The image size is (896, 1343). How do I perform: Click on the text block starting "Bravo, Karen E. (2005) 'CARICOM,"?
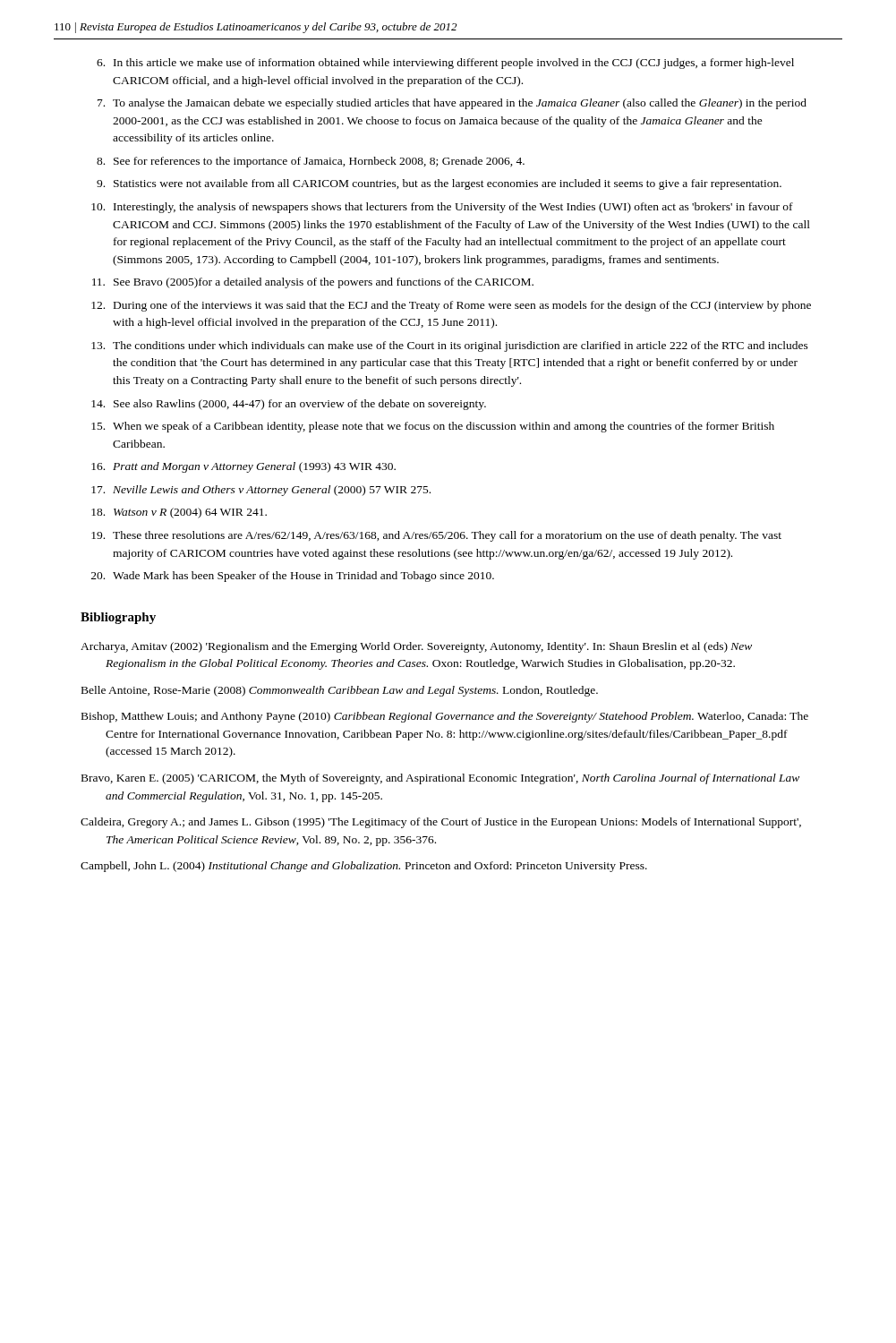(x=440, y=786)
